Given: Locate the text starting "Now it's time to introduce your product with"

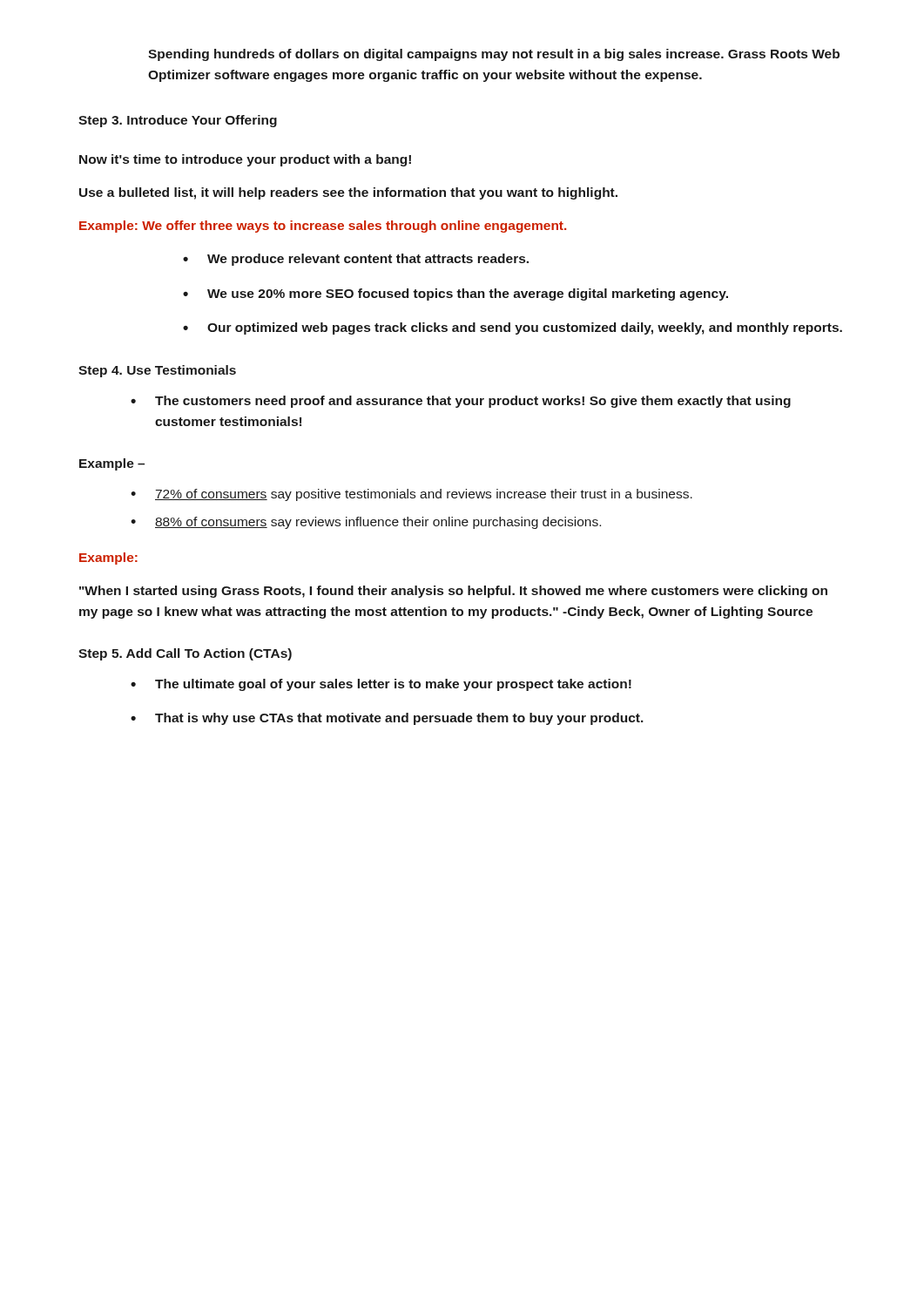Looking at the screenshot, I should (x=245, y=159).
